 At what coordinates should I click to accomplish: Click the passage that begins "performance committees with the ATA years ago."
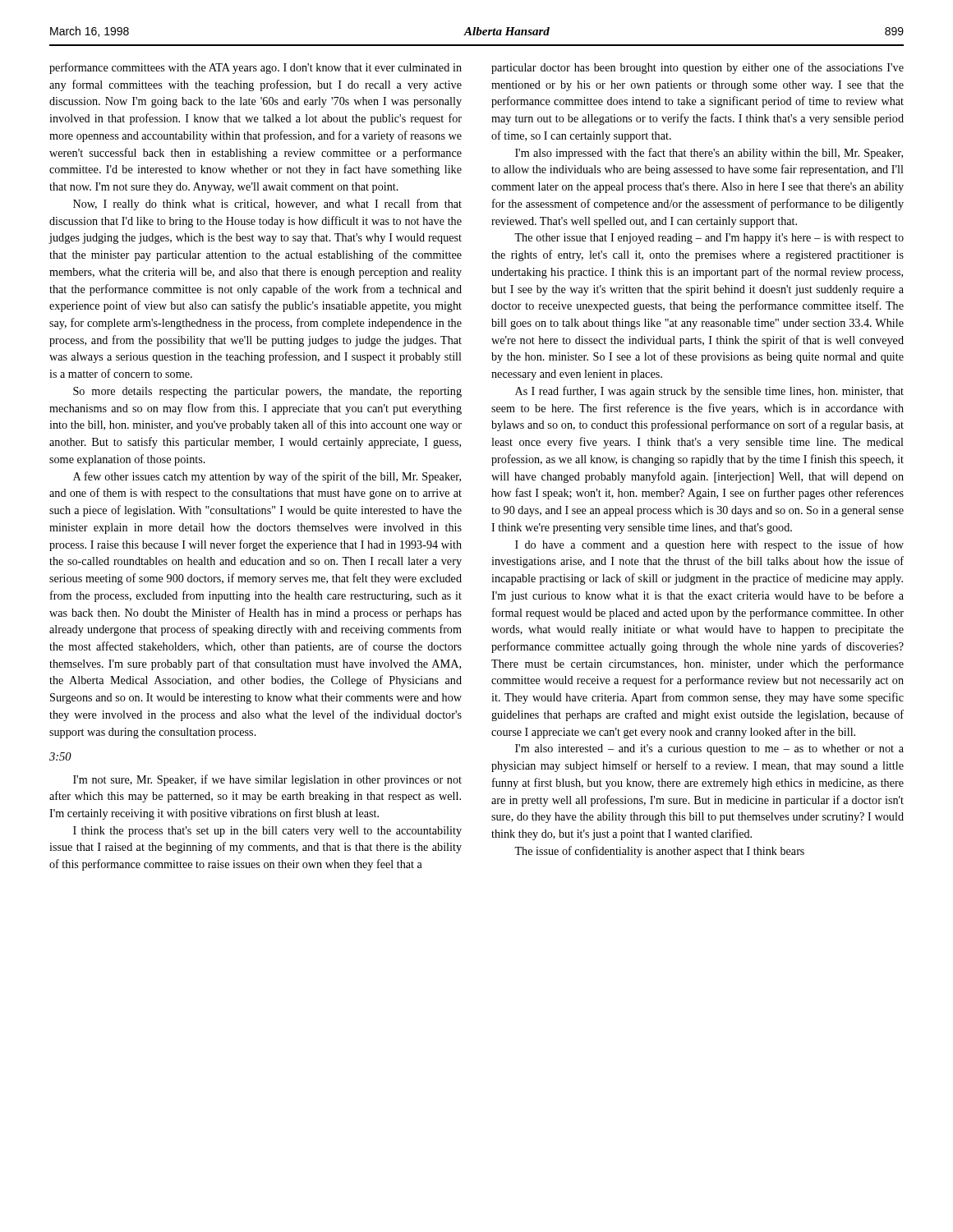255,127
